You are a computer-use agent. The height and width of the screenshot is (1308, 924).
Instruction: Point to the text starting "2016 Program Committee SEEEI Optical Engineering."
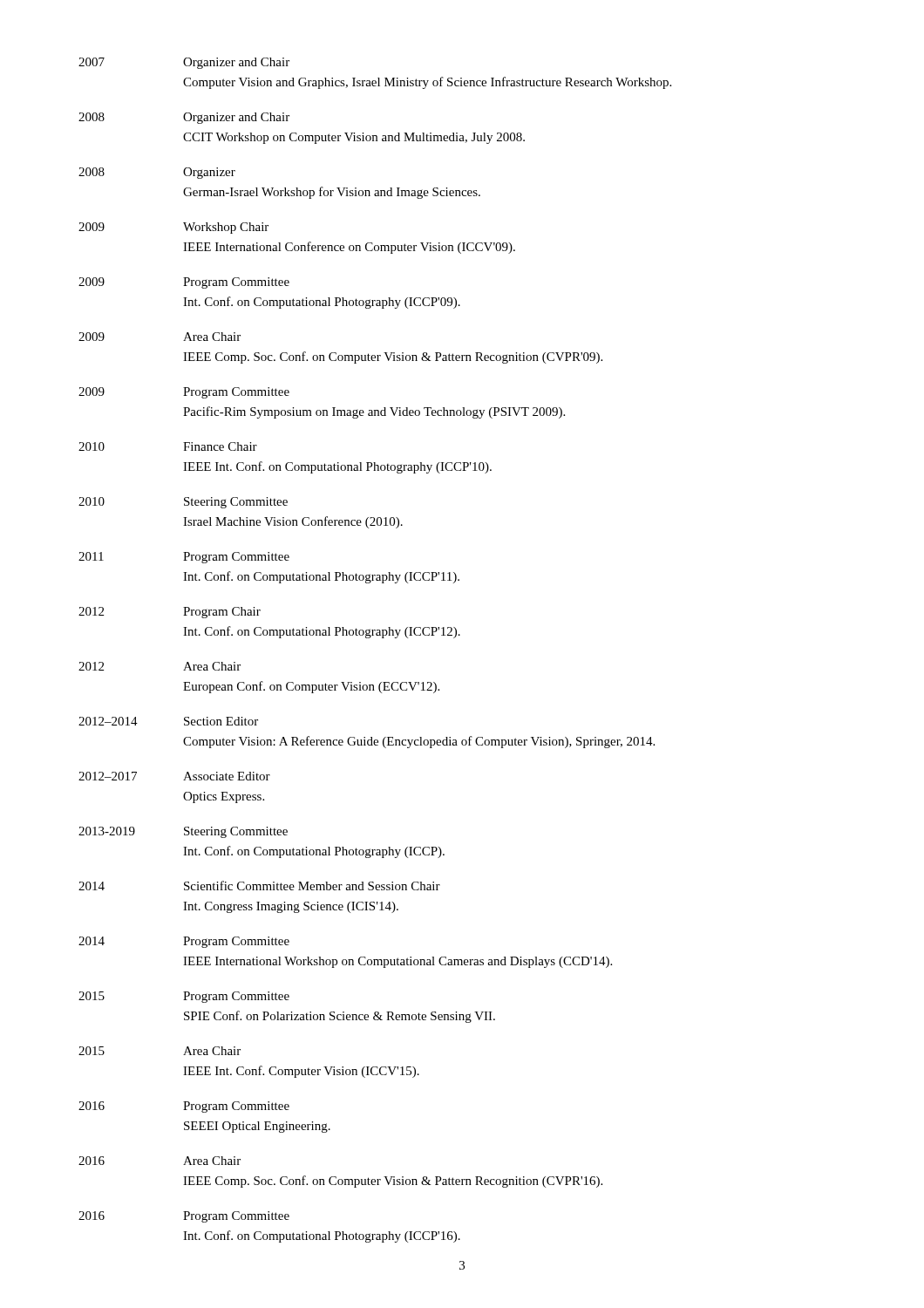[184, 1107]
